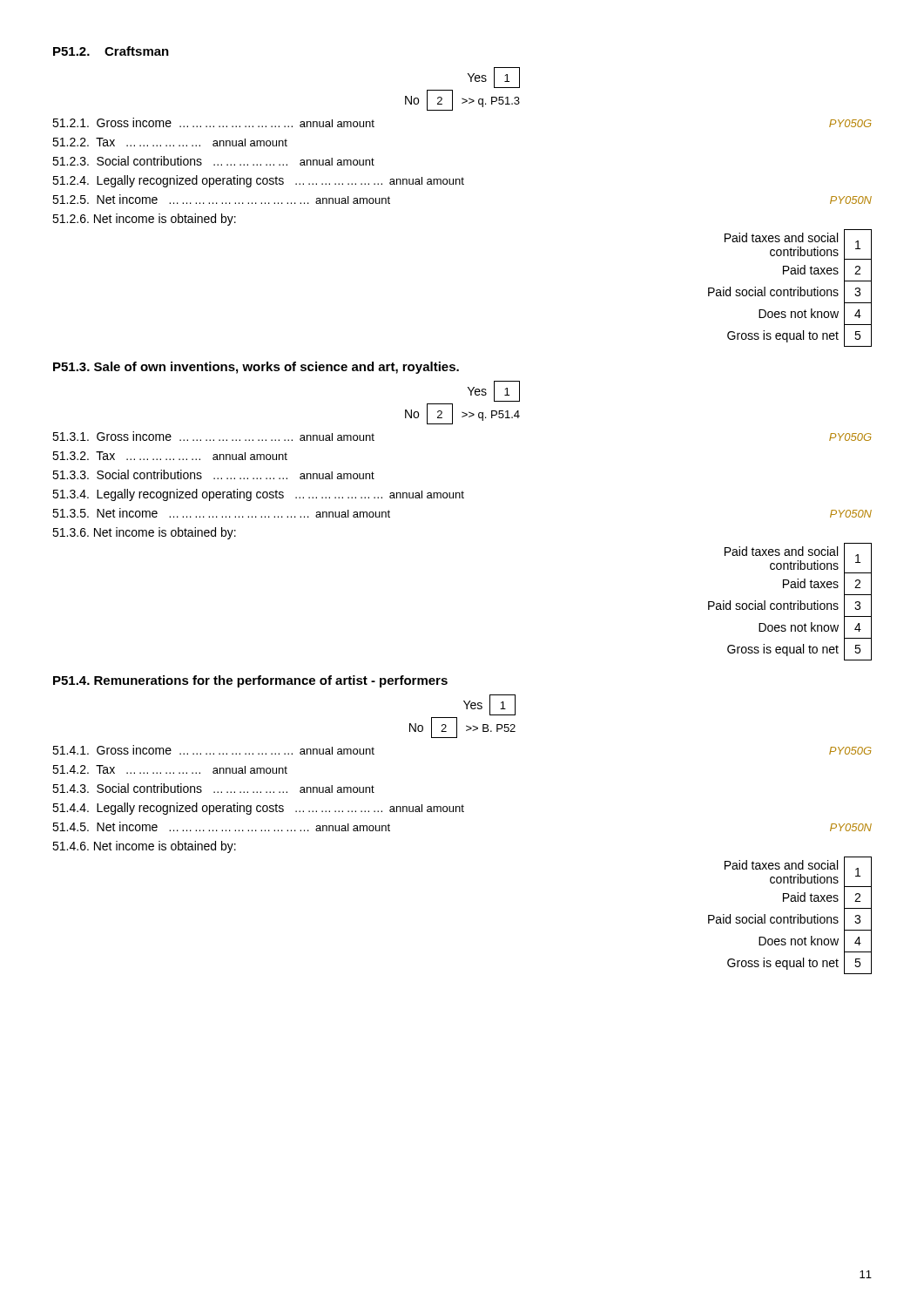Find the block on this page that starts "51.2.5. Net income"

click(x=101, y=199)
